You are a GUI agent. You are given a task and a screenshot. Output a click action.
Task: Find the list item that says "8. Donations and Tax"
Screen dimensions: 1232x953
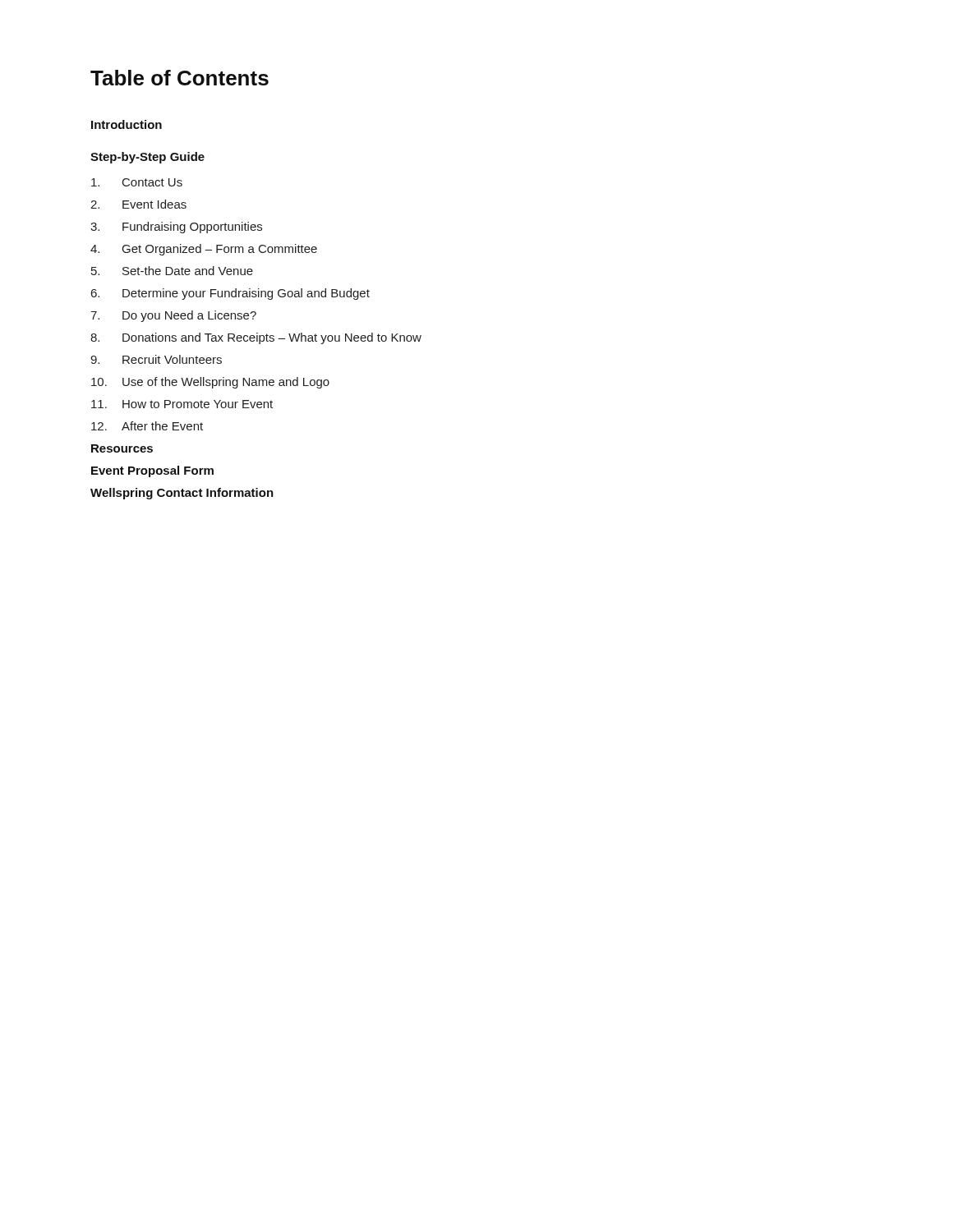[256, 337]
